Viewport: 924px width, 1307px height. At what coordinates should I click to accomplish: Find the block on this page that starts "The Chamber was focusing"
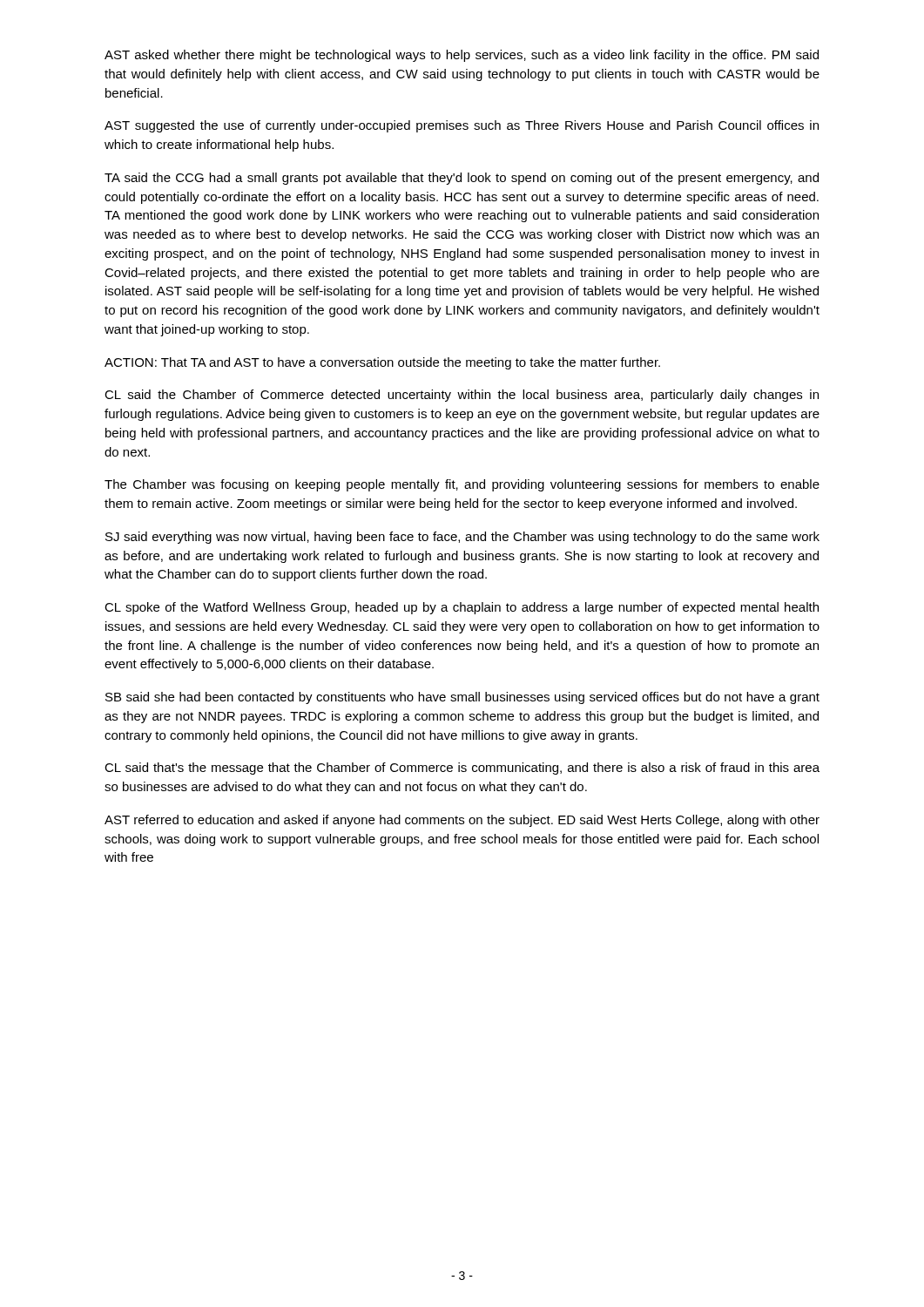click(x=462, y=494)
